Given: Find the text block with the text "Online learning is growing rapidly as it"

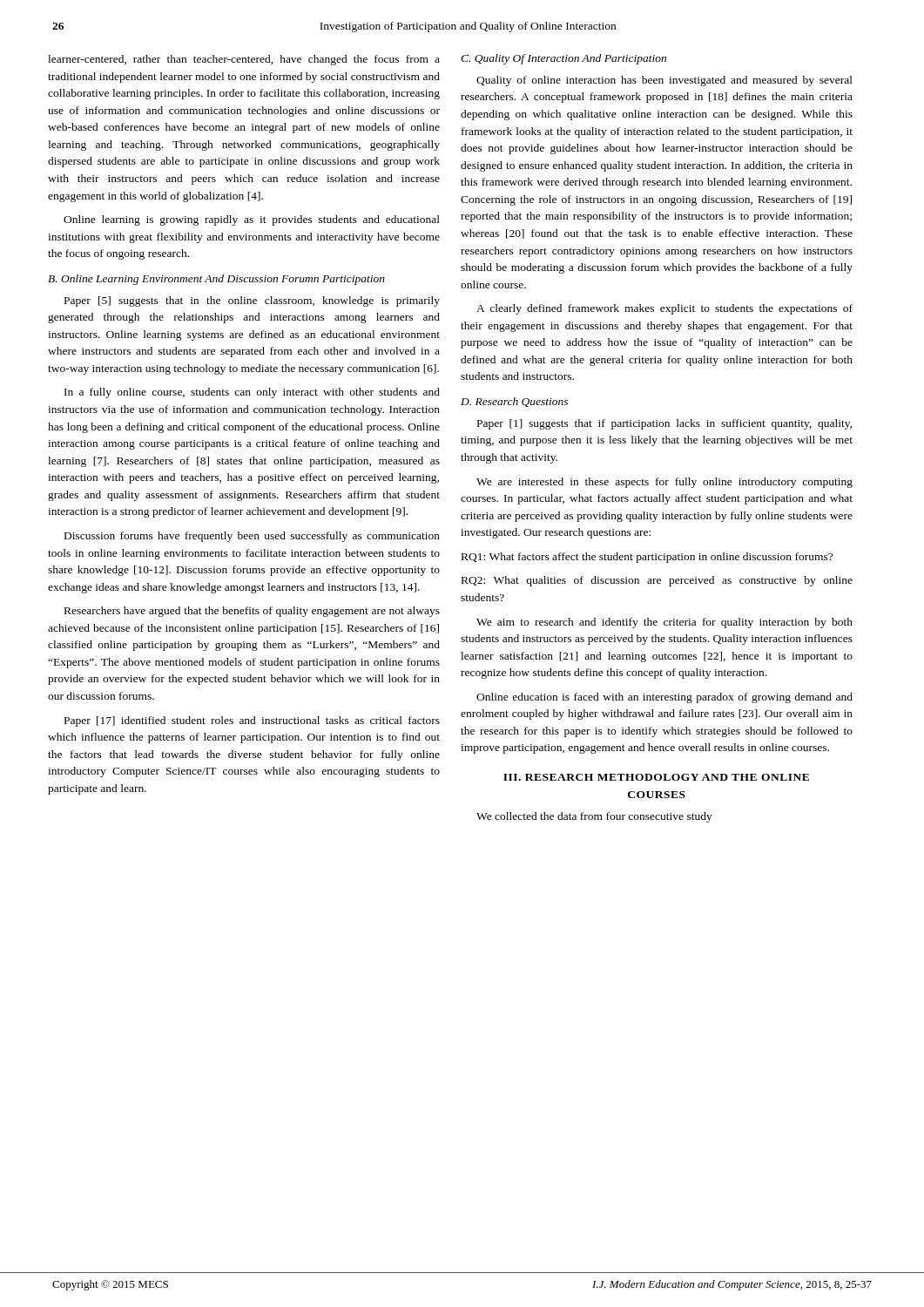Looking at the screenshot, I should click(x=244, y=237).
